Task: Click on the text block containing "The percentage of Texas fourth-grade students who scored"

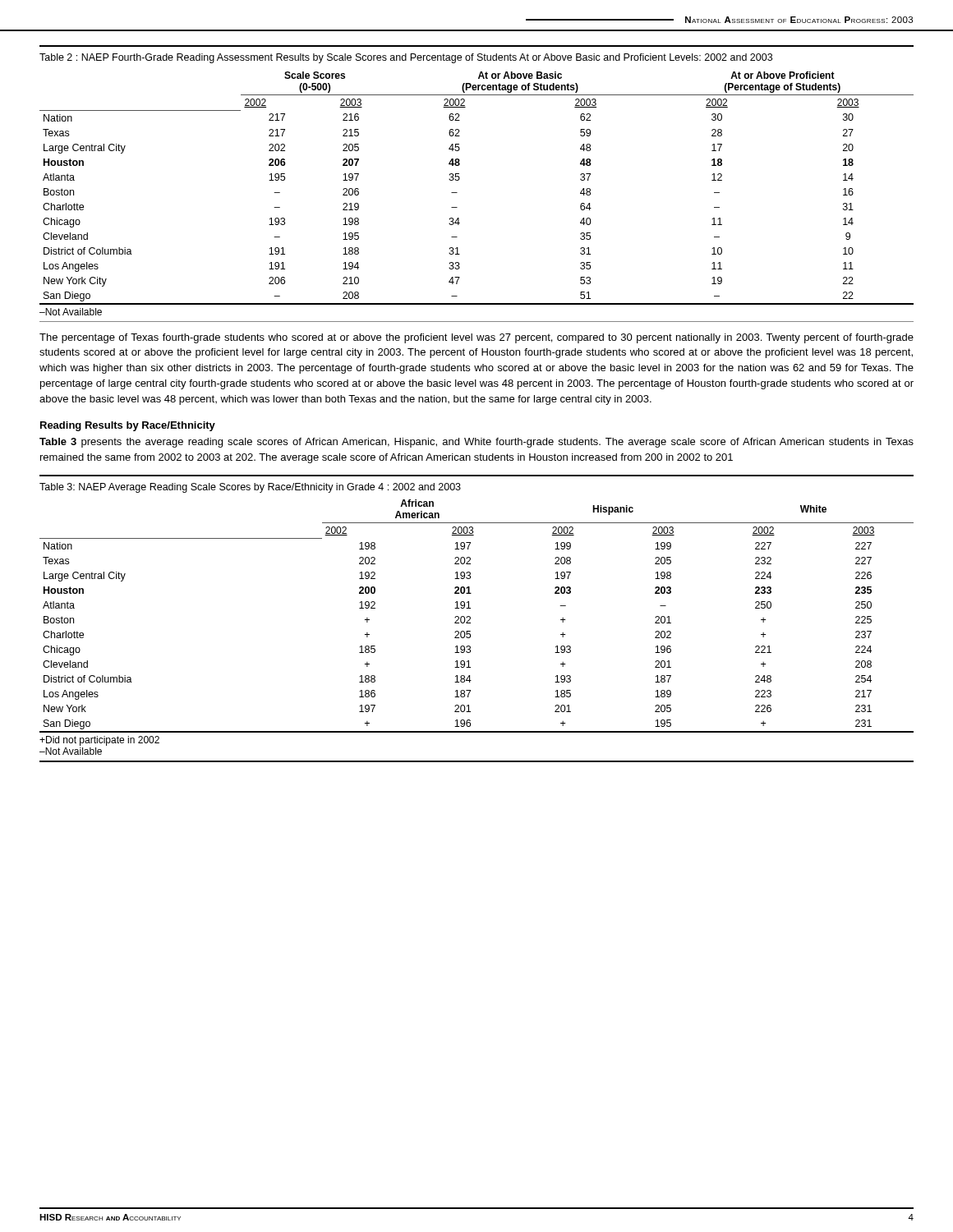Action: click(x=476, y=368)
